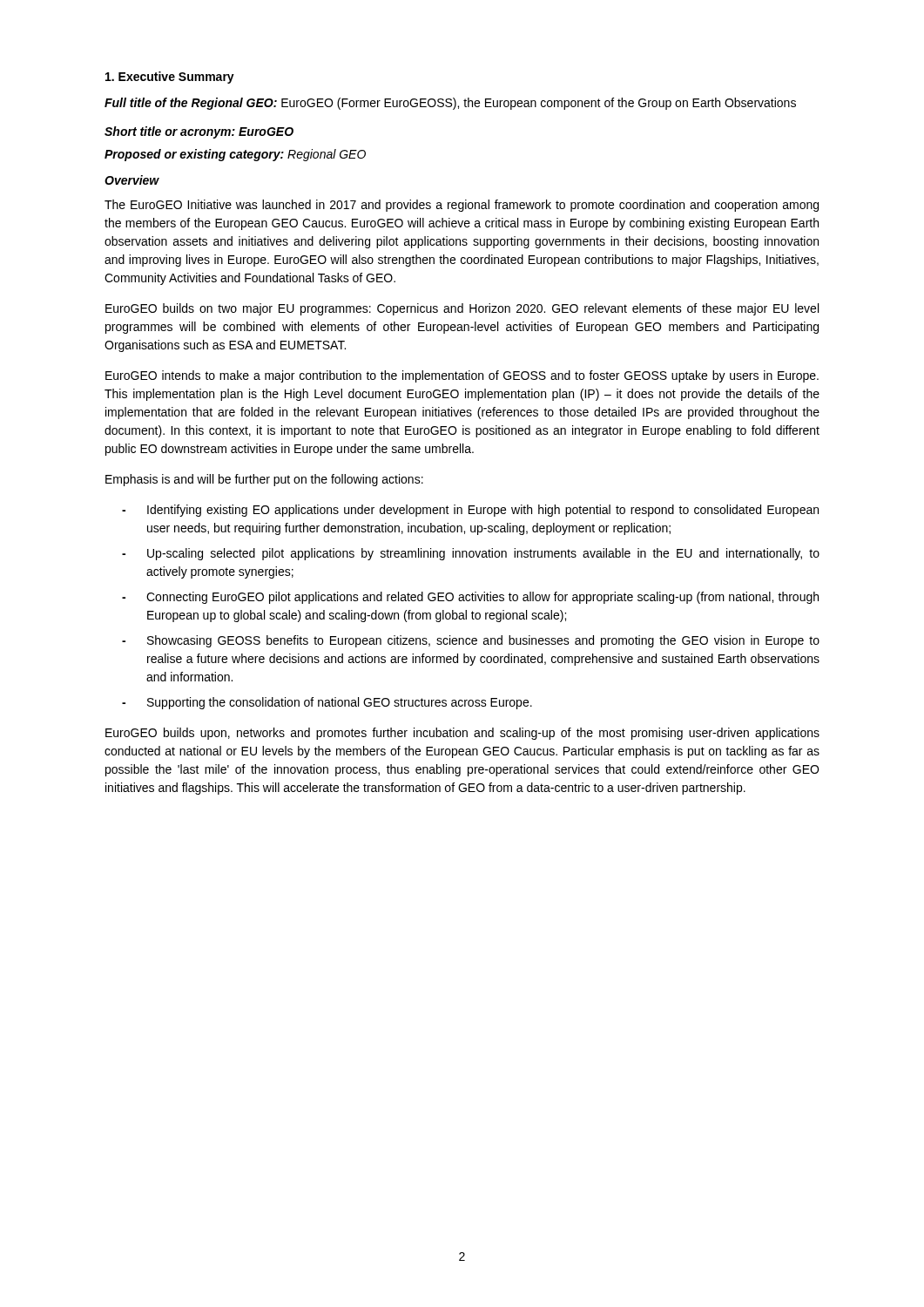Click on the list item that says "- Connecting EuroGEO"
Image resolution: width=924 pixels, height=1307 pixels.
(x=471, y=606)
